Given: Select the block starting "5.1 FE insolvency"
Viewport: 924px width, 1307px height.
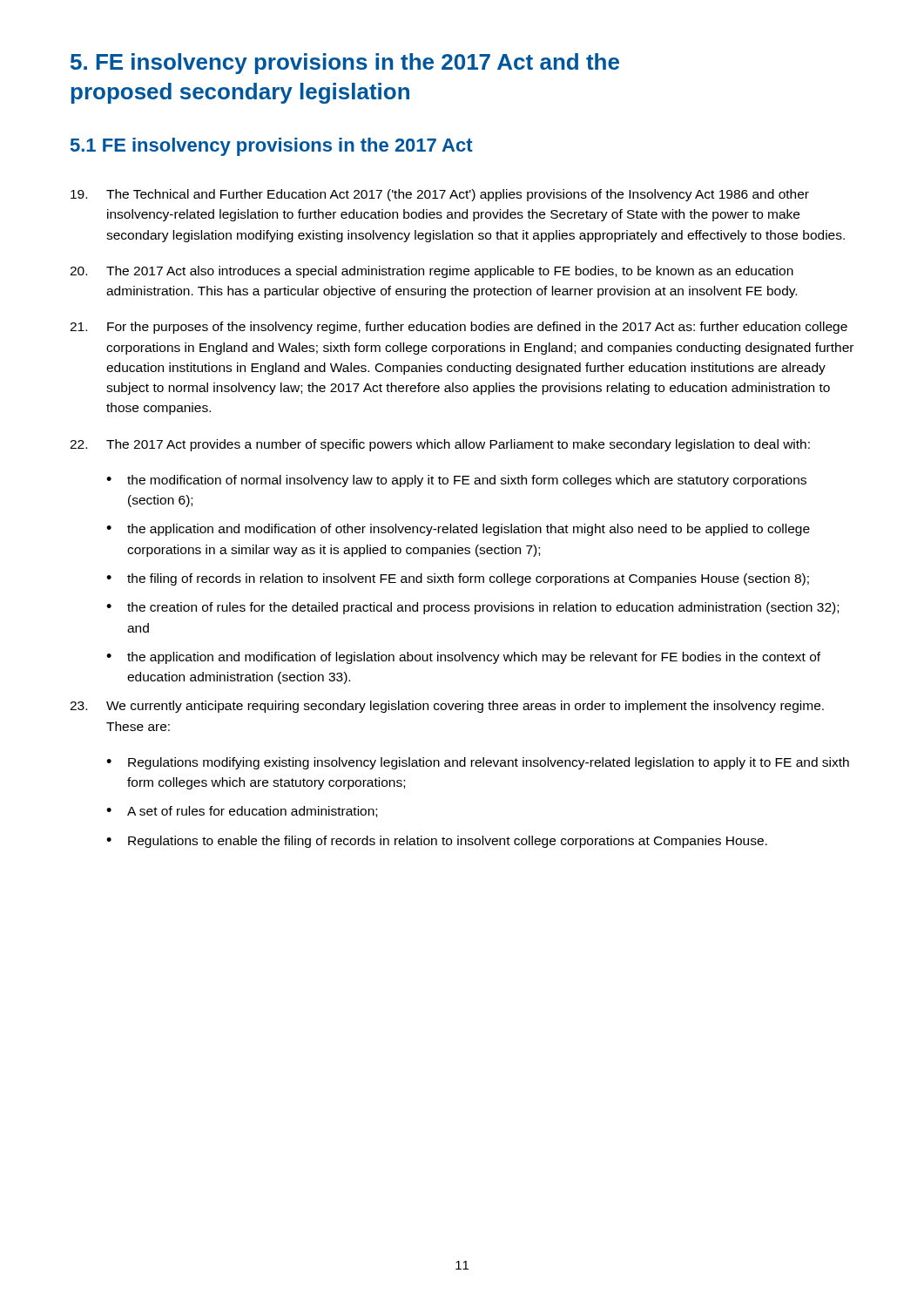Looking at the screenshot, I should coord(462,145).
